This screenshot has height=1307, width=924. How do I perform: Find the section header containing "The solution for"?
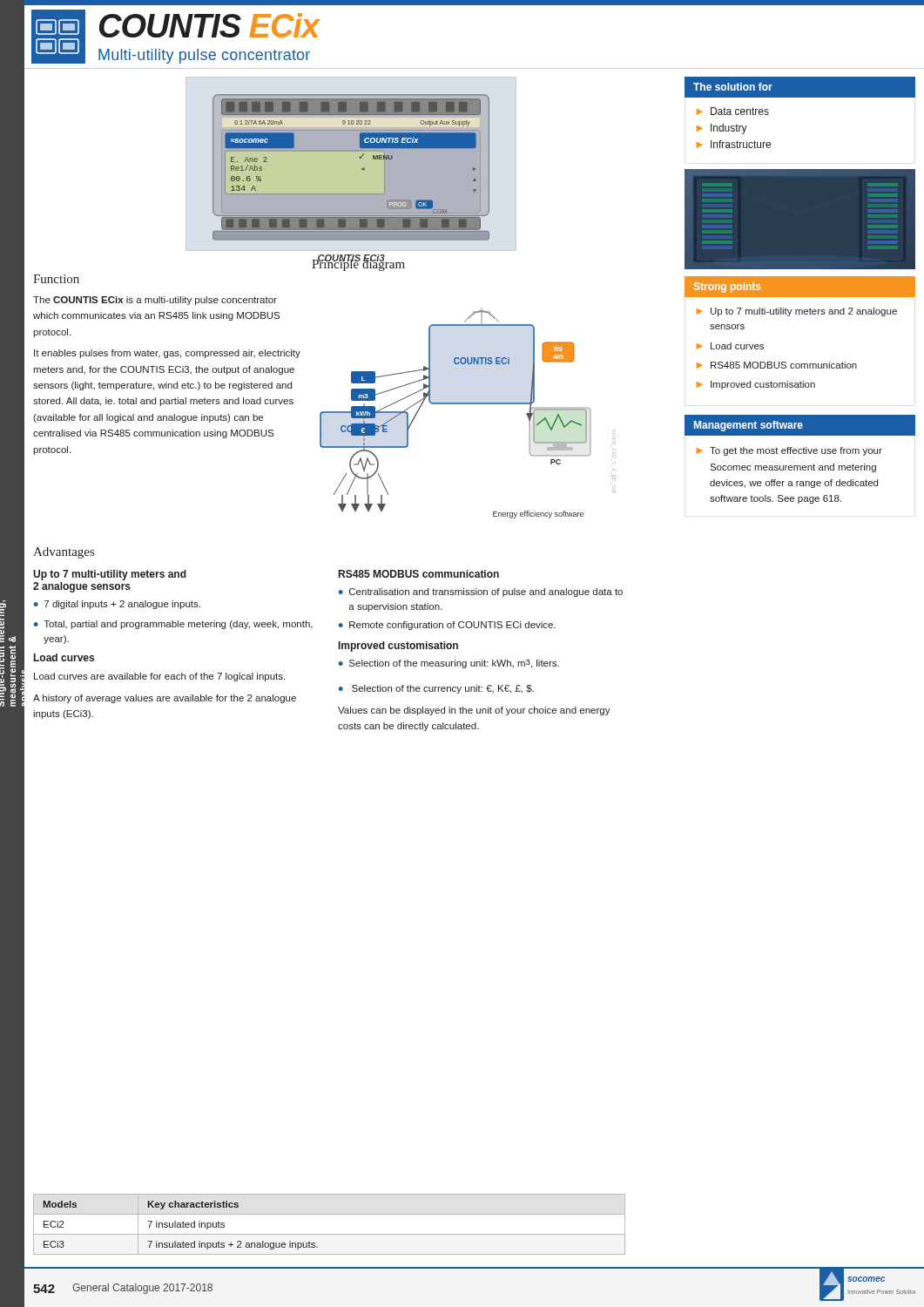tap(733, 87)
